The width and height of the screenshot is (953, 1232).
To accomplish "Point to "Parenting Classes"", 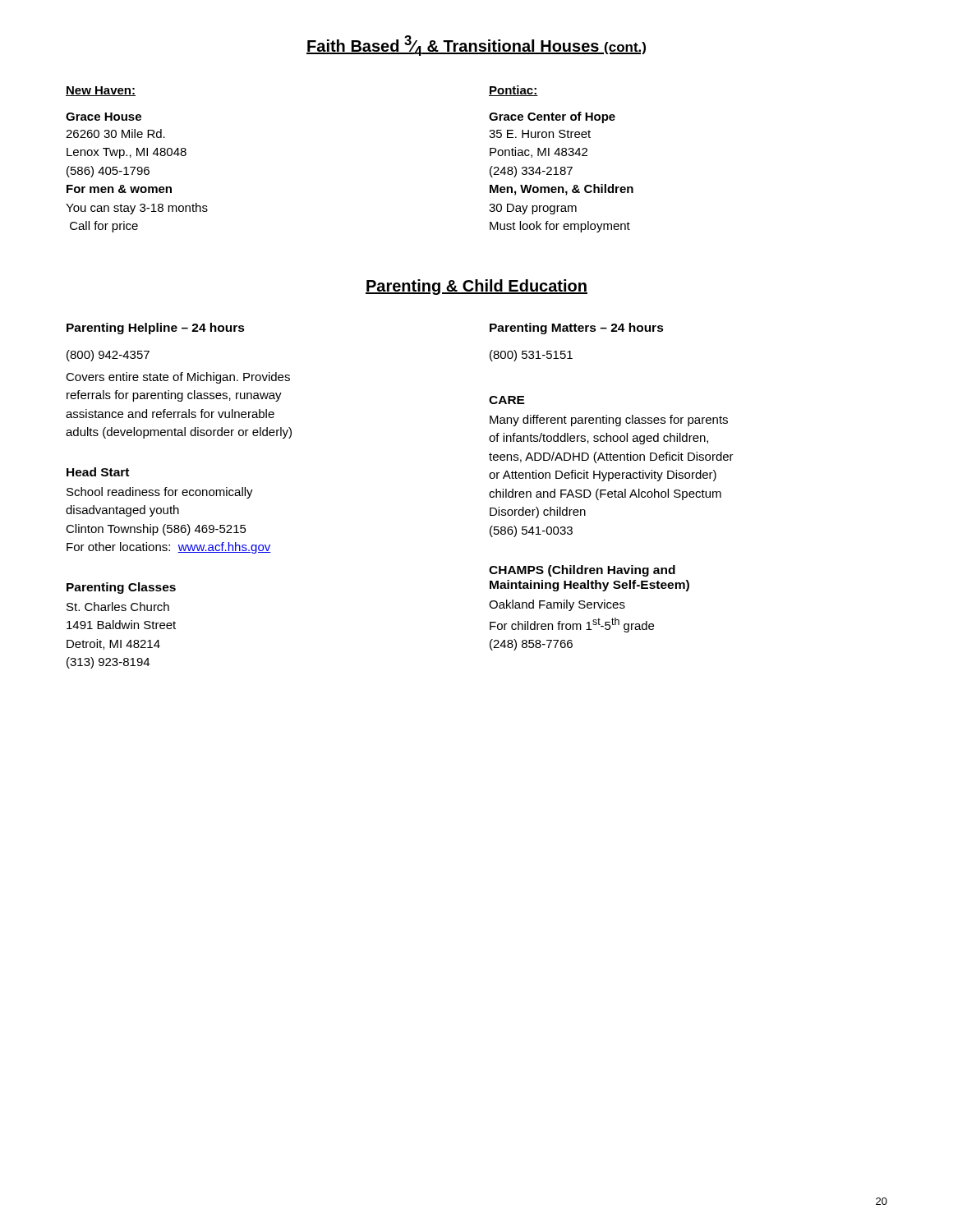I will [x=121, y=588].
